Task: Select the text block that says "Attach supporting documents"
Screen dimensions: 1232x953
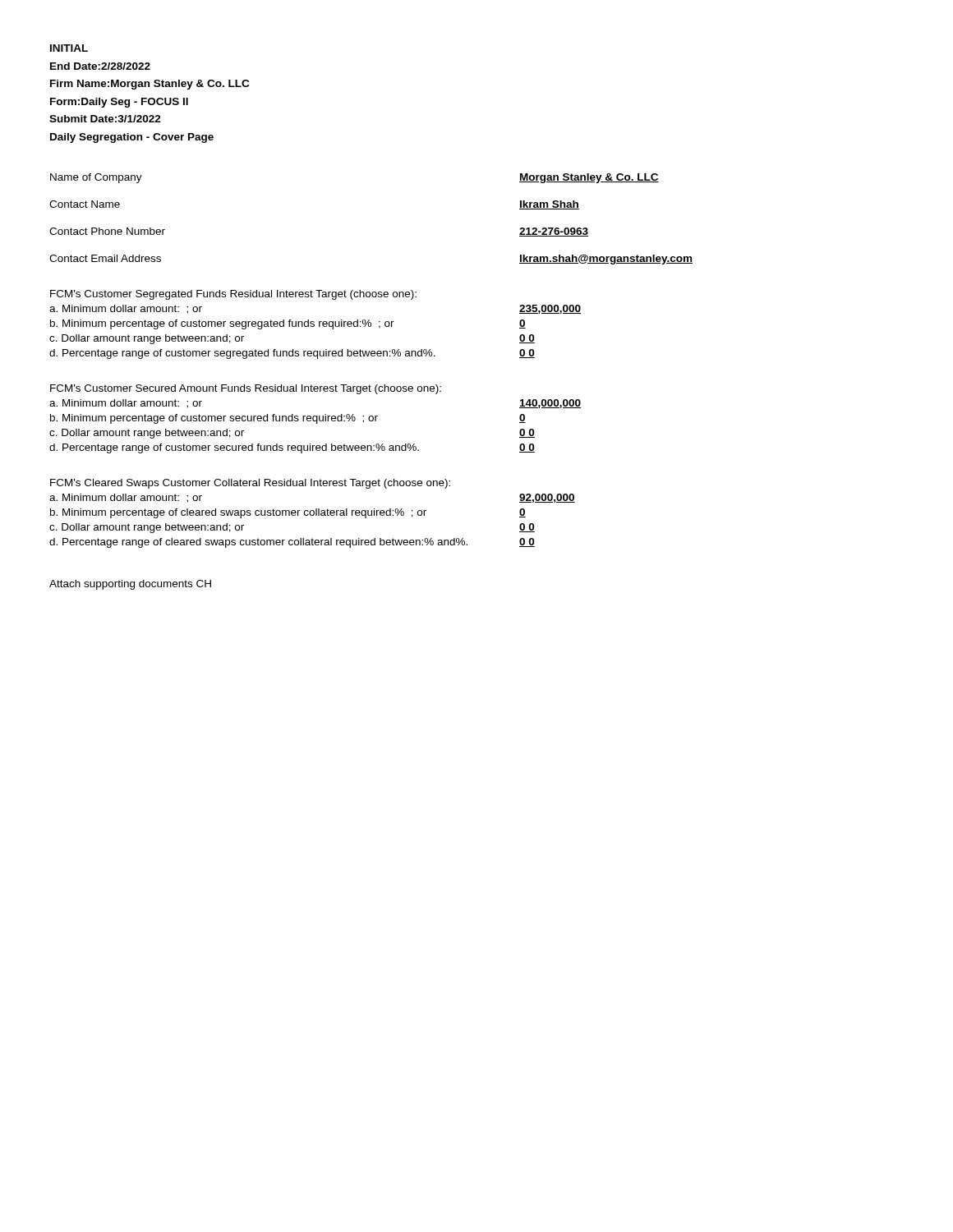Action: point(131,583)
